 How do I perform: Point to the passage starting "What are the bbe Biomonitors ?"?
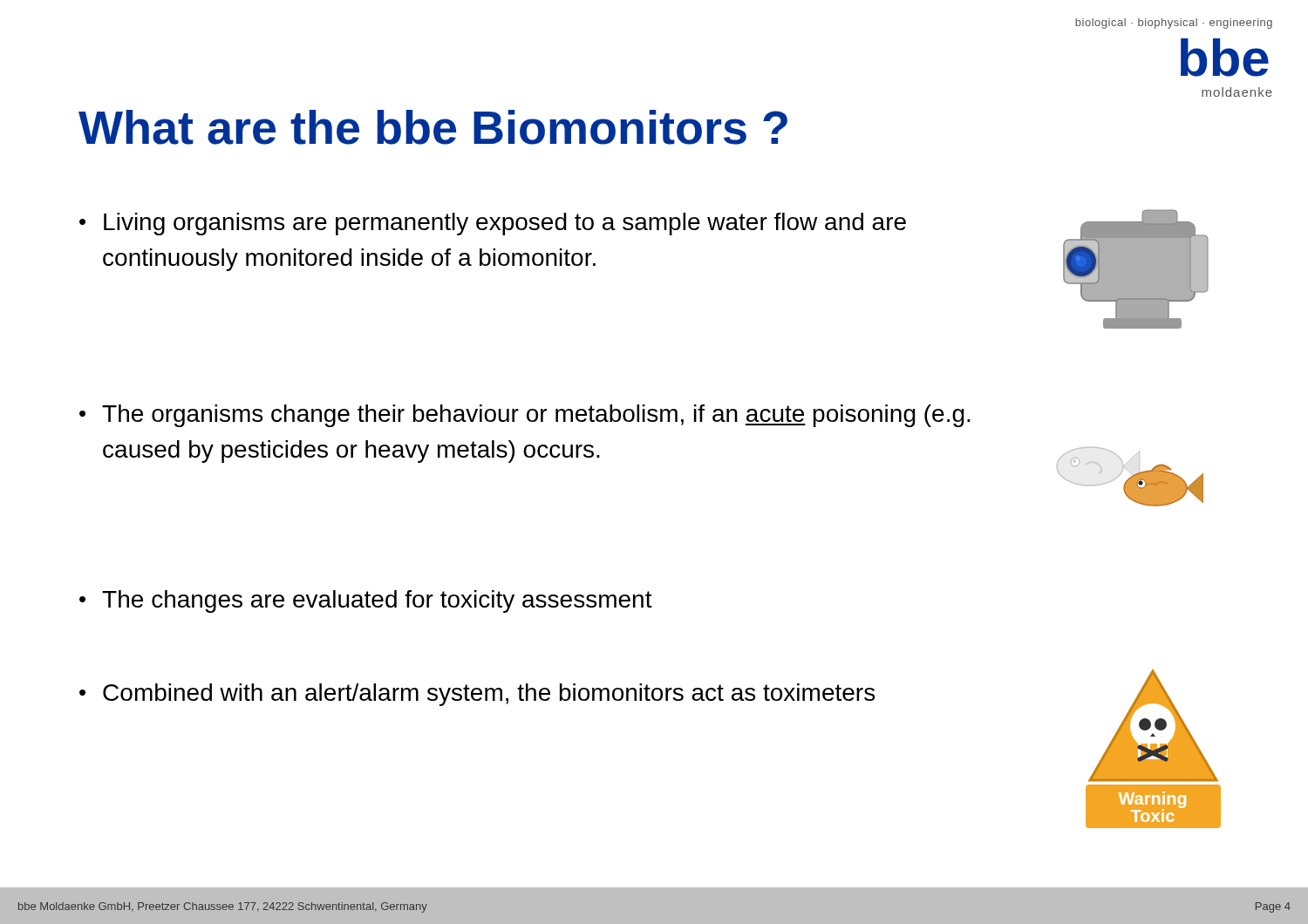coord(654,127)
